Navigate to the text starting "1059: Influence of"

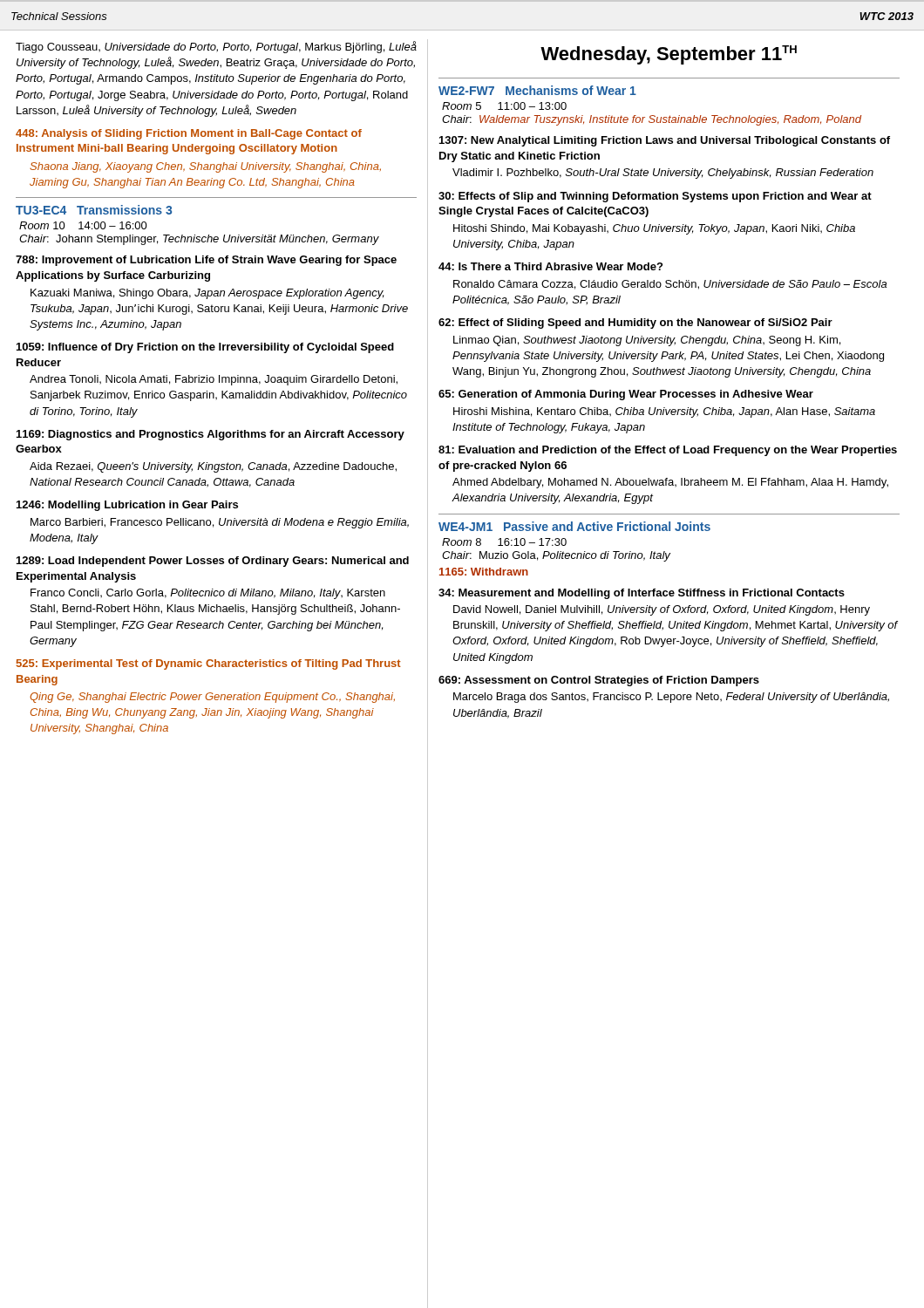[x=205, y=354]
